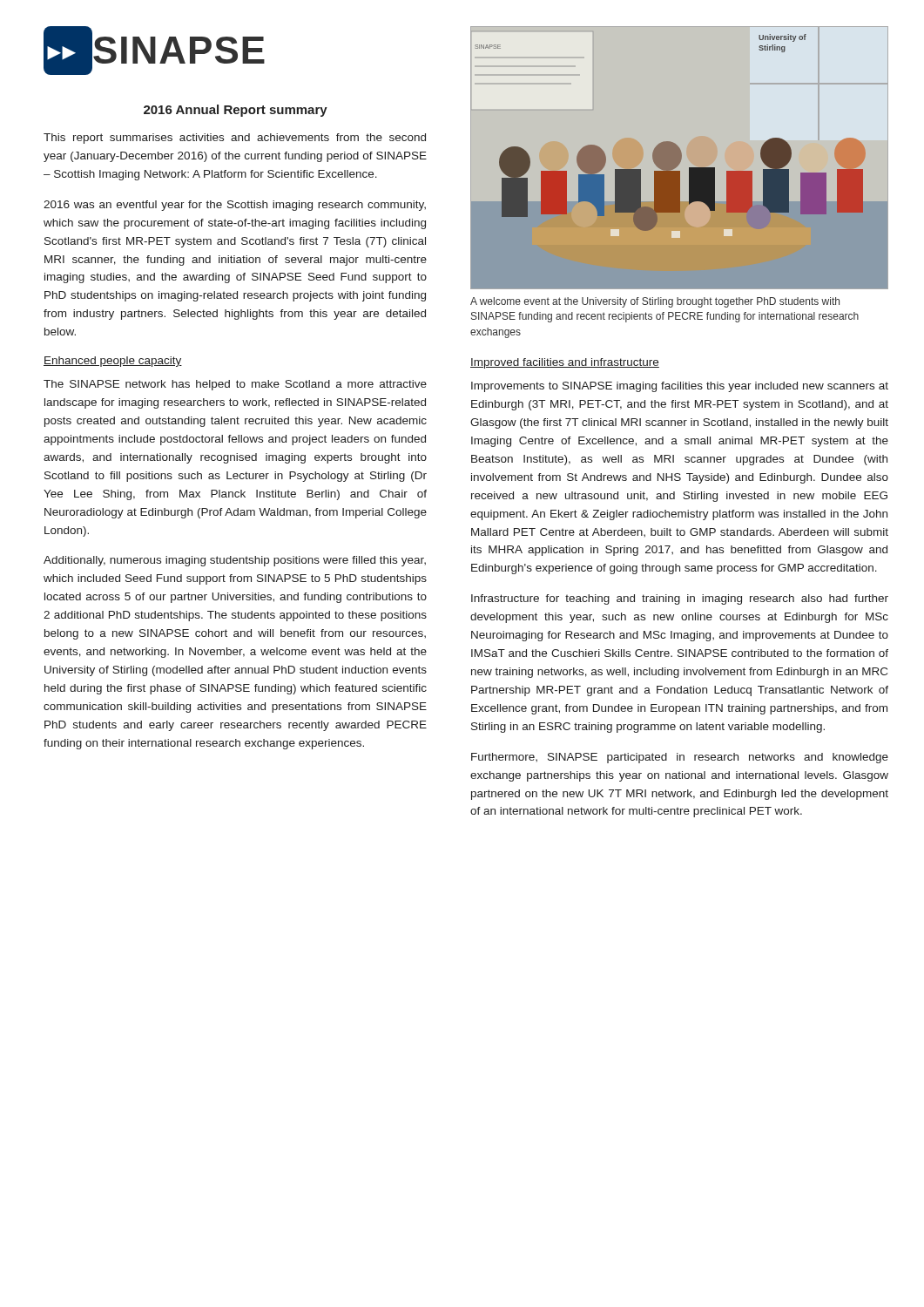The height and width of the screenshot is (1307, 924).
Task: Locate the text block that reads "Additionally, numerous imaging studentship positions"
Action: pyautogui.click(x=235, y=651)
